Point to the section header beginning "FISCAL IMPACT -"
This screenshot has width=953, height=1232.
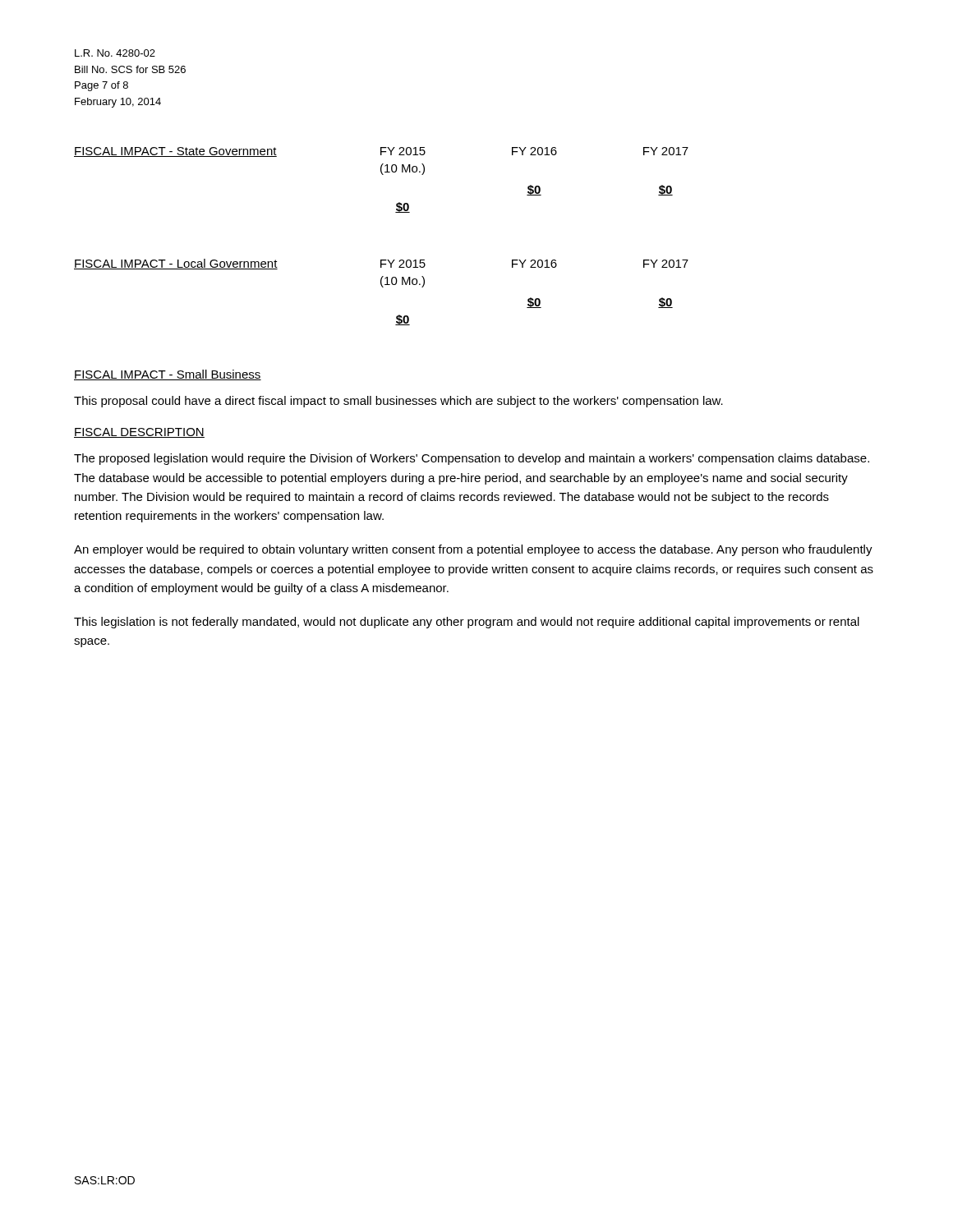click(167, 374)
